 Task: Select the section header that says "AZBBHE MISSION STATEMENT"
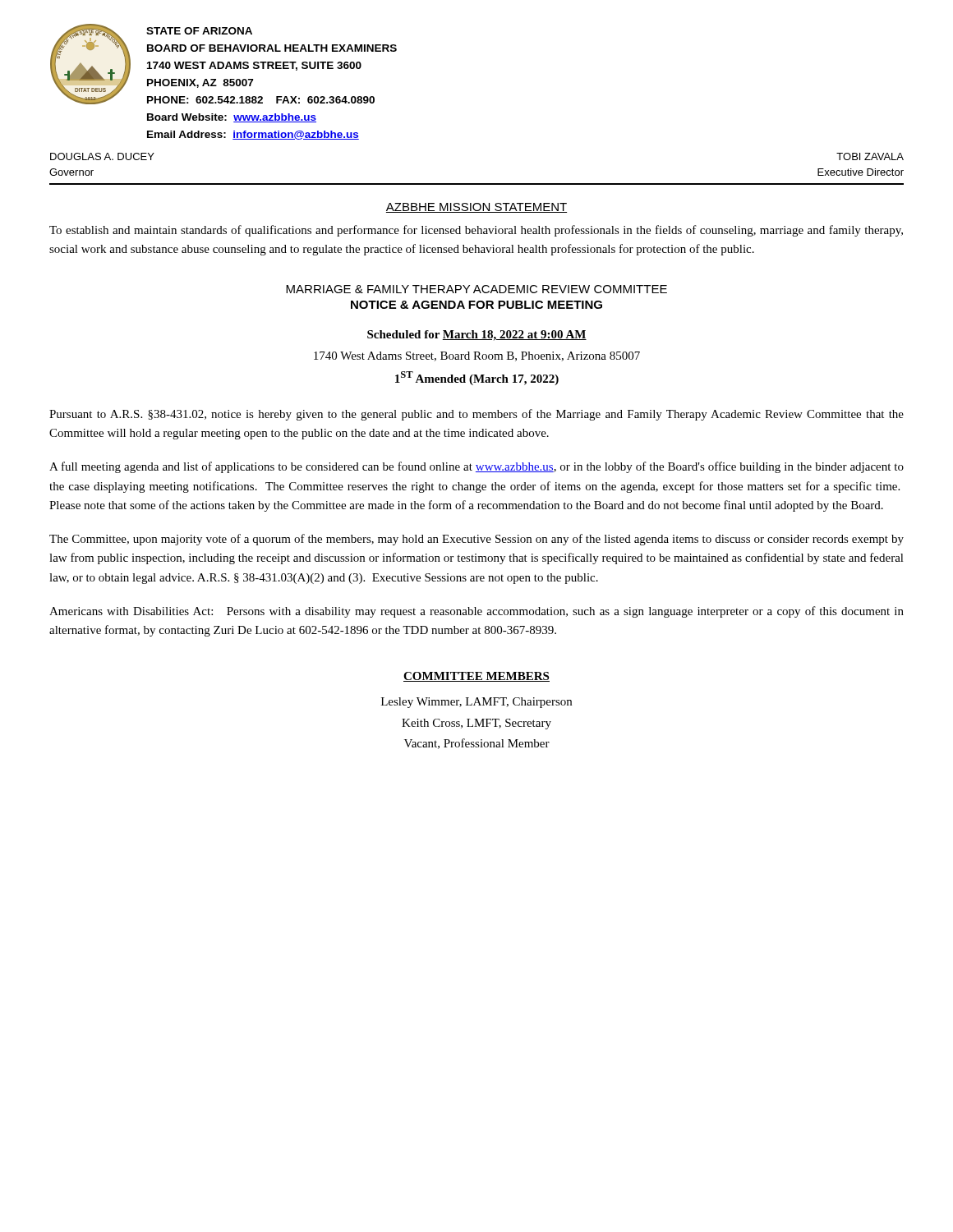(476, 207)
